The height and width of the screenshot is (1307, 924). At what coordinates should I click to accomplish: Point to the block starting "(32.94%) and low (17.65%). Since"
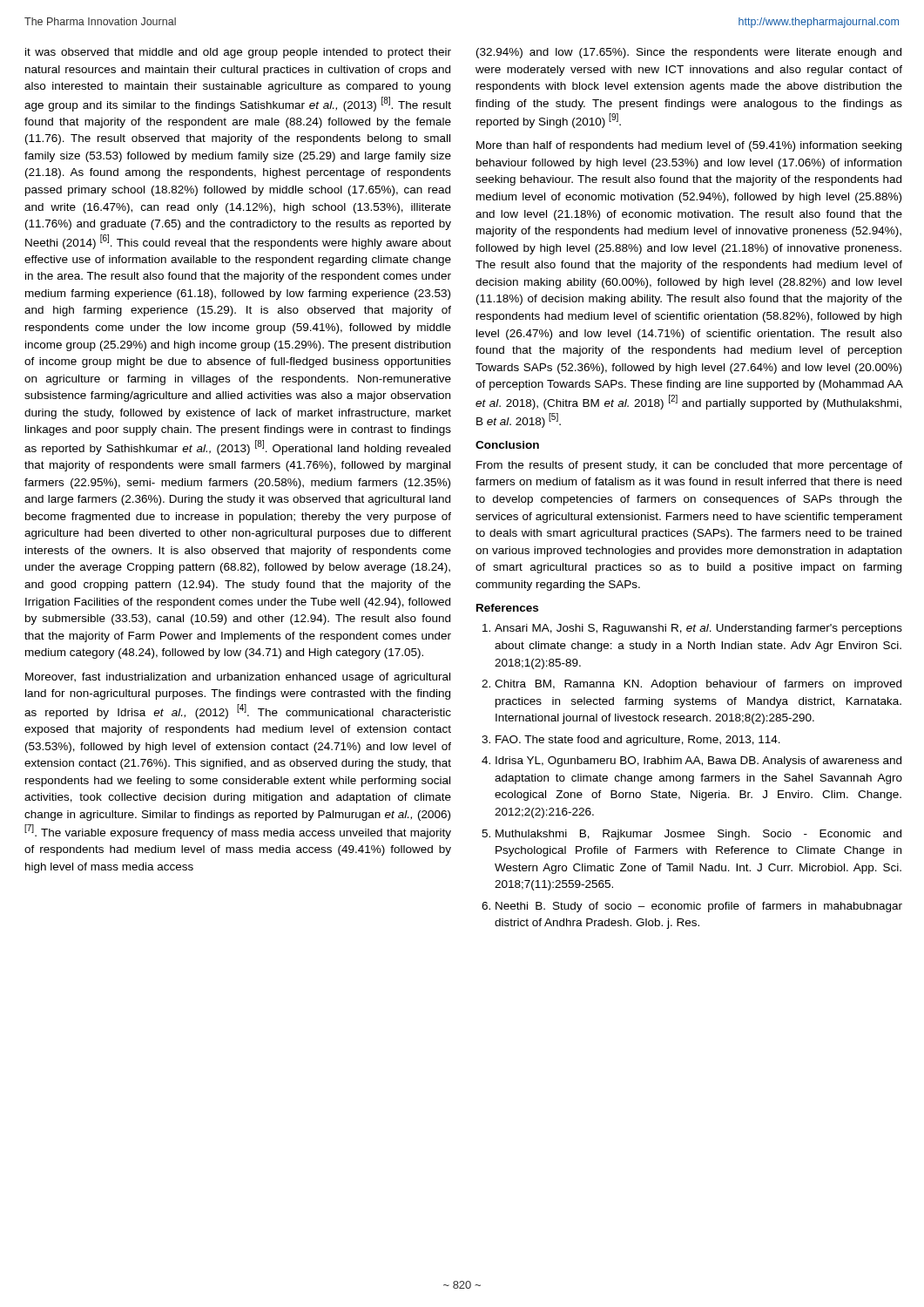tap(689, 237)
